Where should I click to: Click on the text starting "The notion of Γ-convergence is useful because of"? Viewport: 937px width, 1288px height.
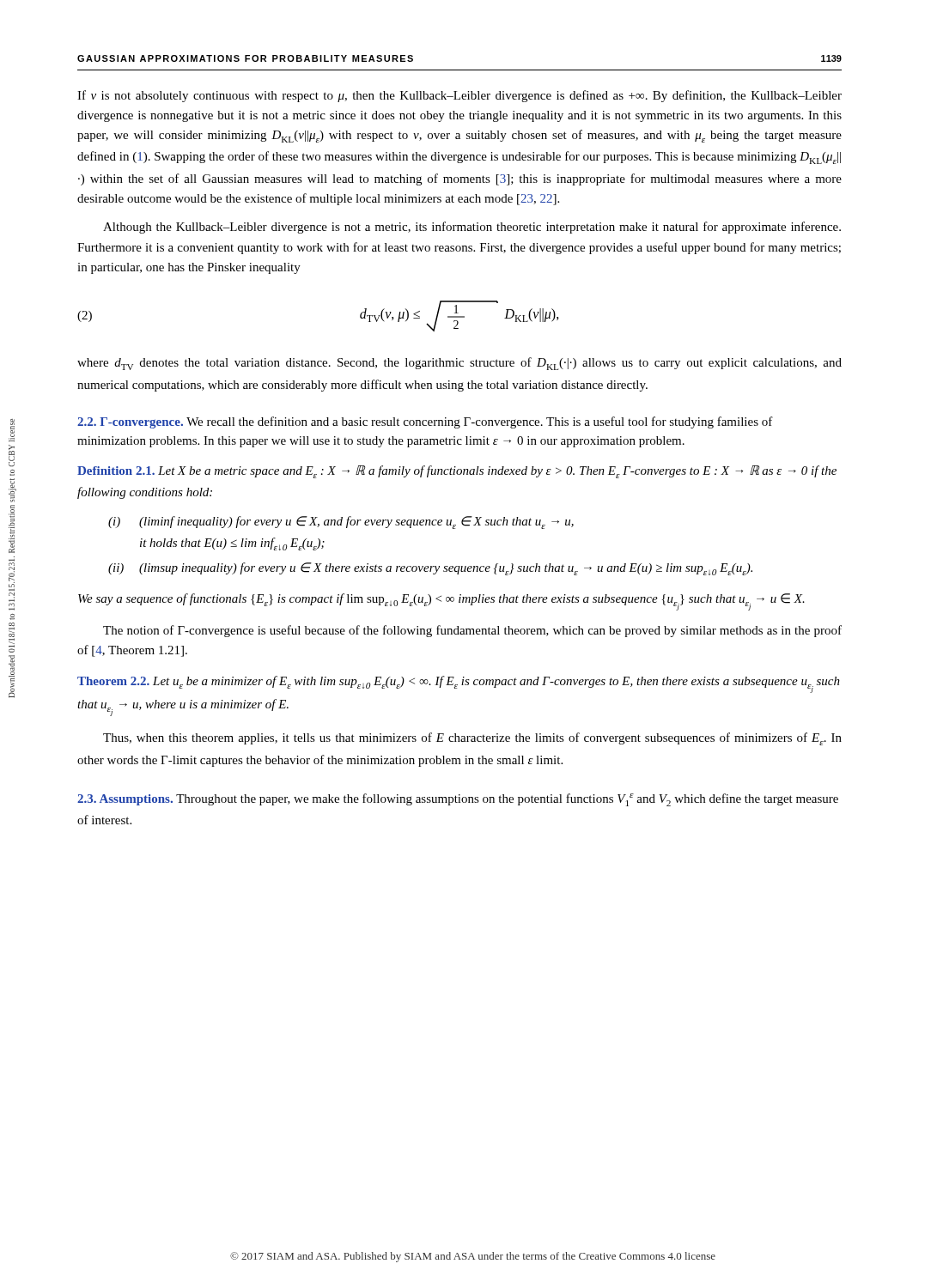pyautogui.click(x=460, y=641)
